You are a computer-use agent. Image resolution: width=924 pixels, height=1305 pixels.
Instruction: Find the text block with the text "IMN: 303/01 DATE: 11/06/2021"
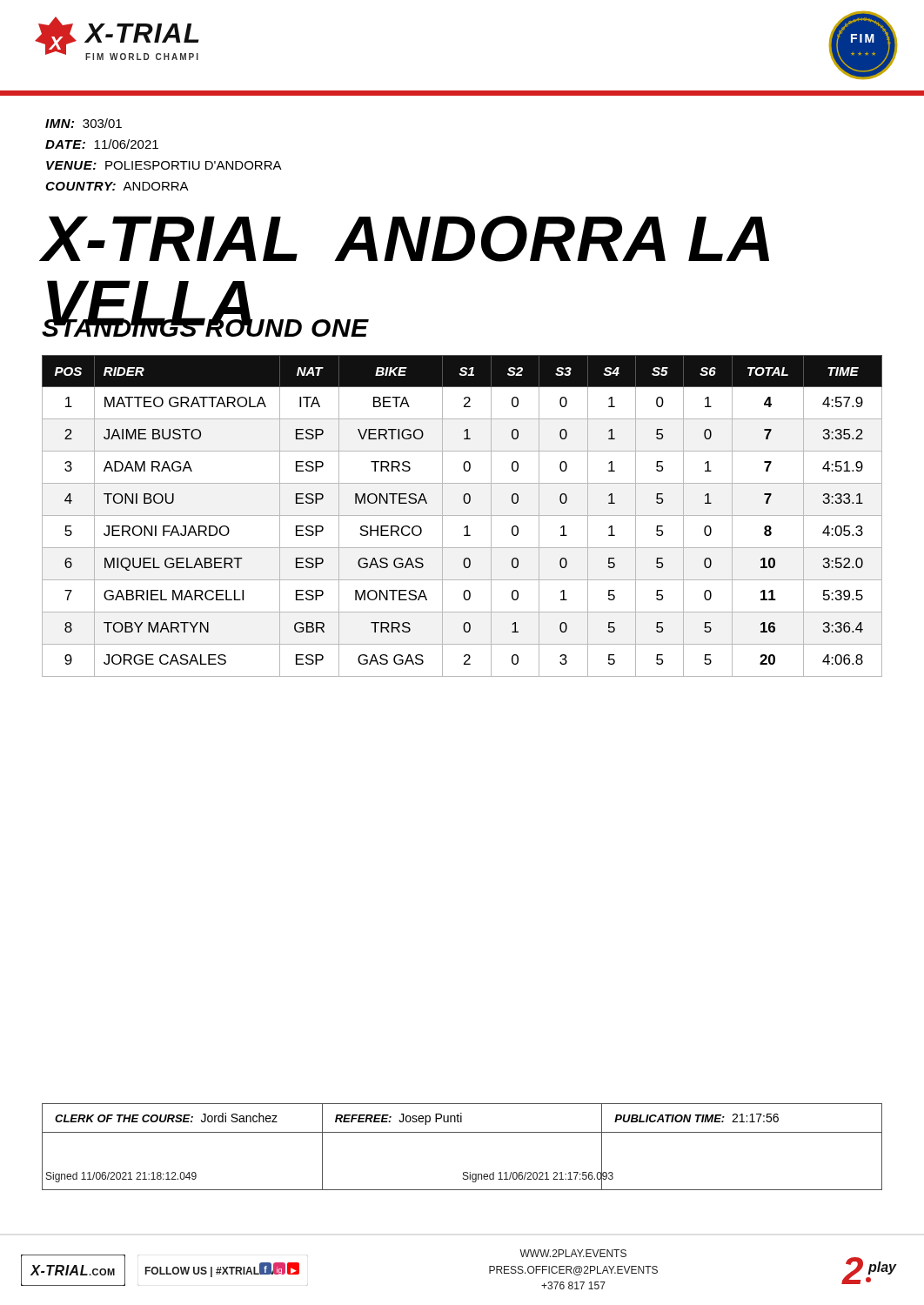click(163, 154)
